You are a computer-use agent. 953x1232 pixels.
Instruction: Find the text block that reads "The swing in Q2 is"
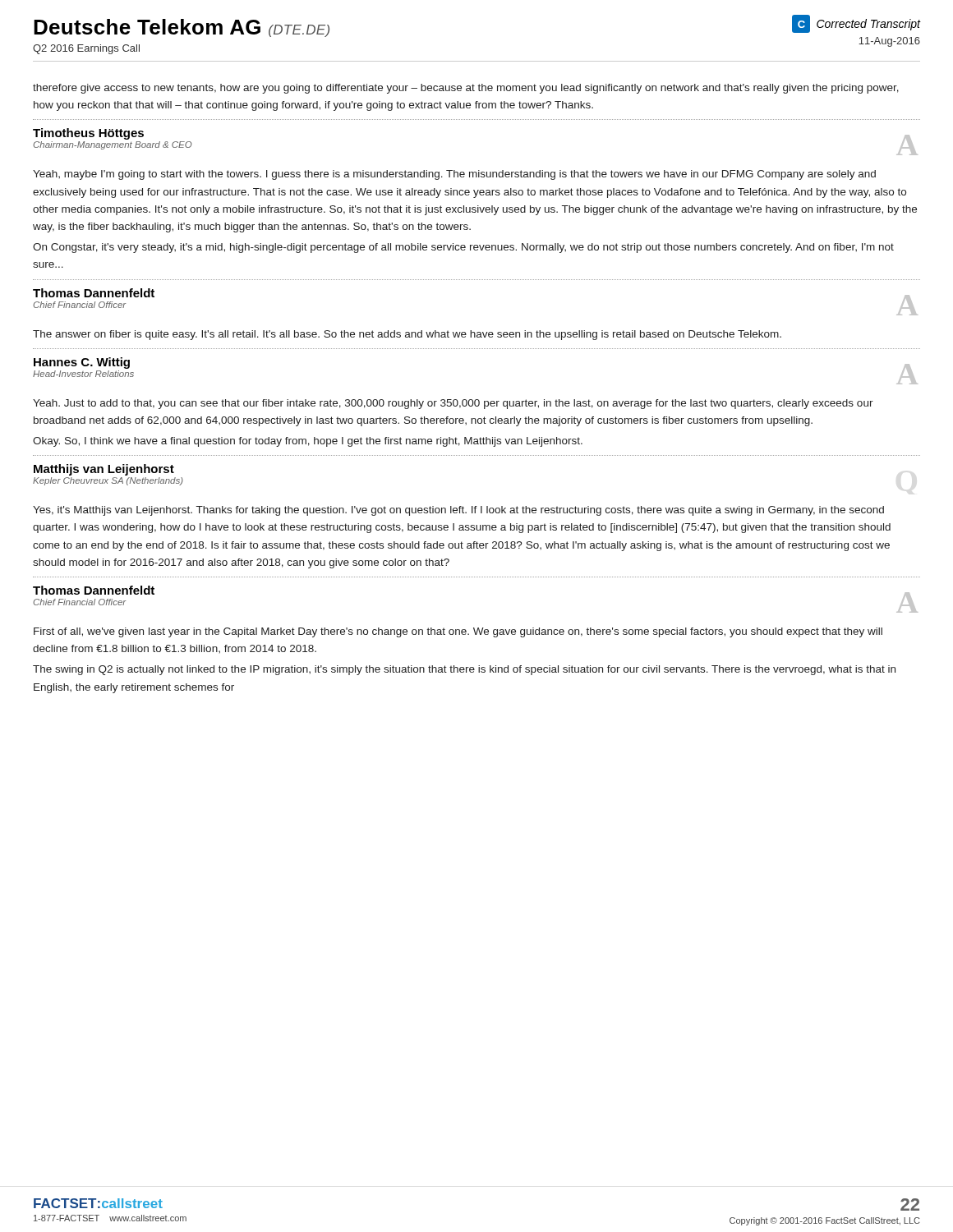[x=465, y=678]
